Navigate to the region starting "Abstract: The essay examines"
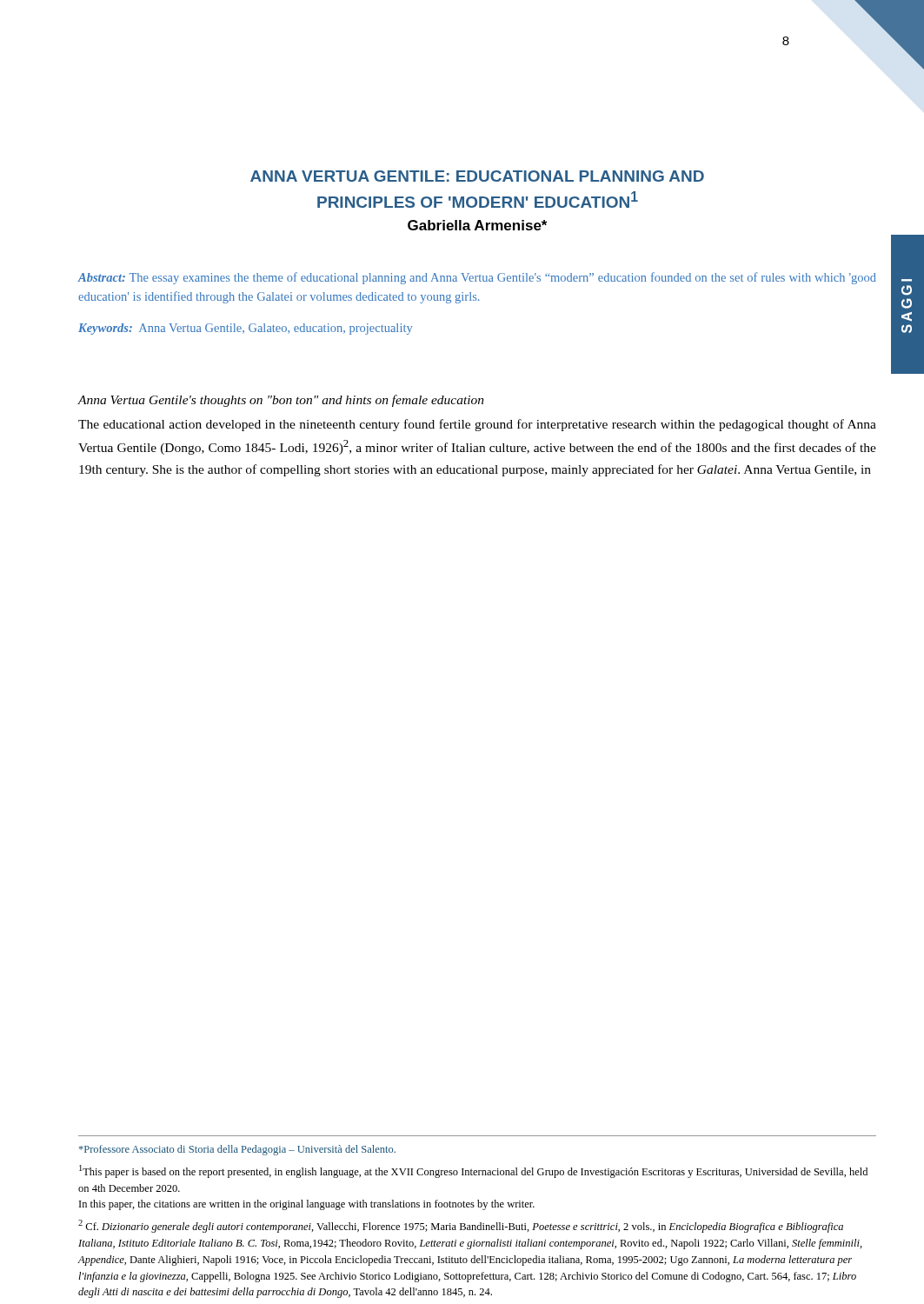 [x=477, y=287]
